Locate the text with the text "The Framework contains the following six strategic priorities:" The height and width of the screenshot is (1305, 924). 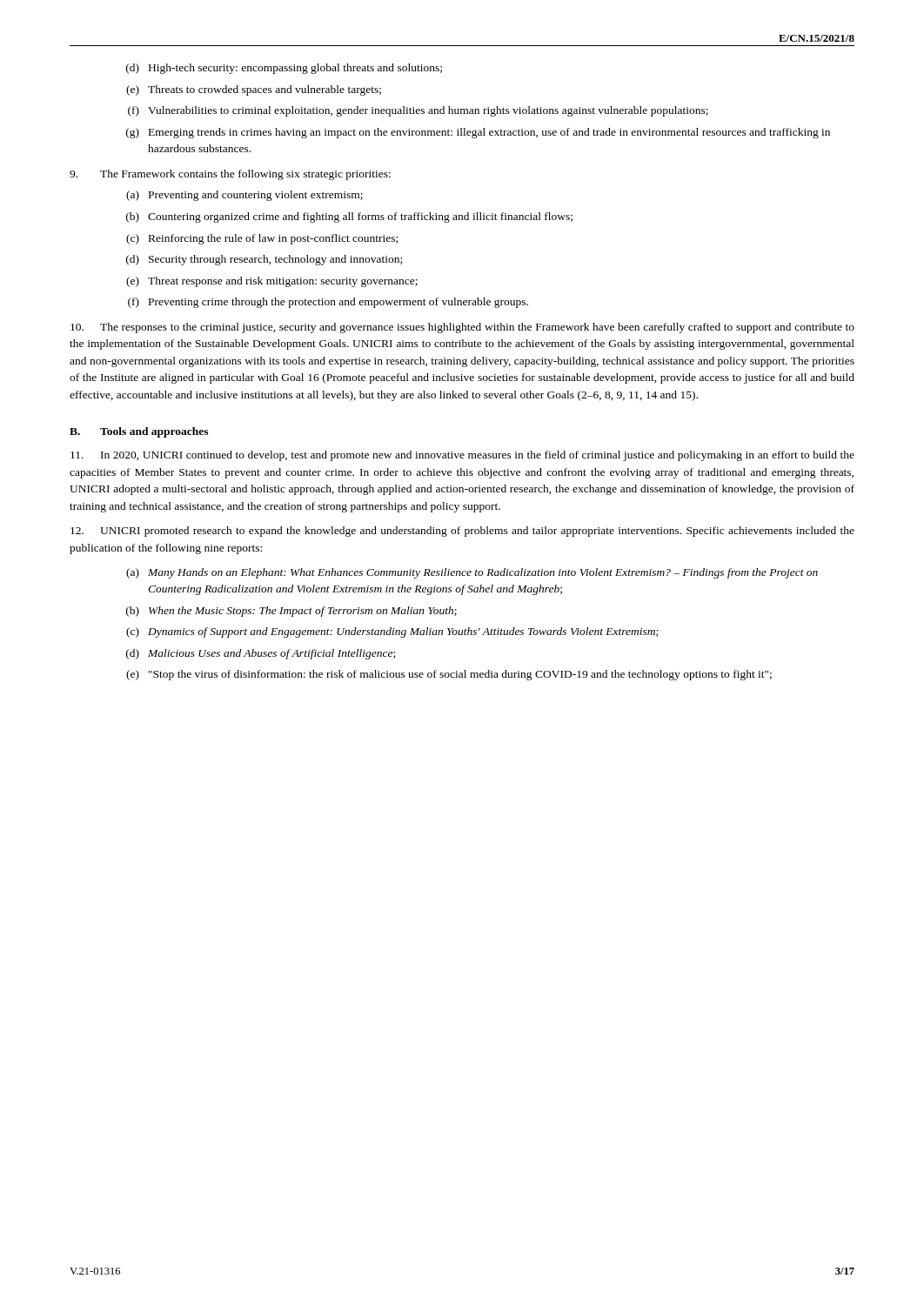(x=230, y=175)
